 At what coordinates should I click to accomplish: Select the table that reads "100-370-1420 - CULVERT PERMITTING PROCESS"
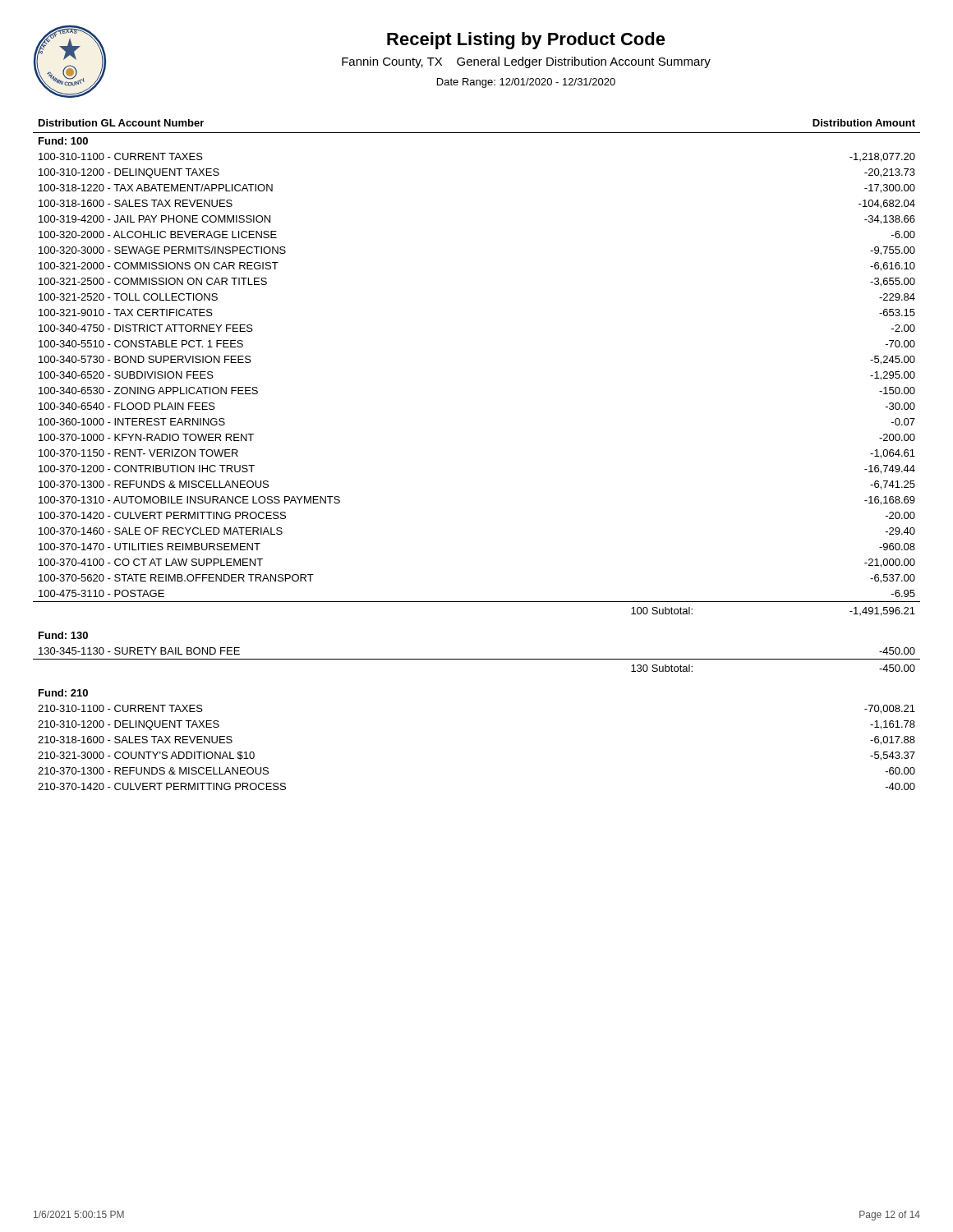[x=476, y=455]
